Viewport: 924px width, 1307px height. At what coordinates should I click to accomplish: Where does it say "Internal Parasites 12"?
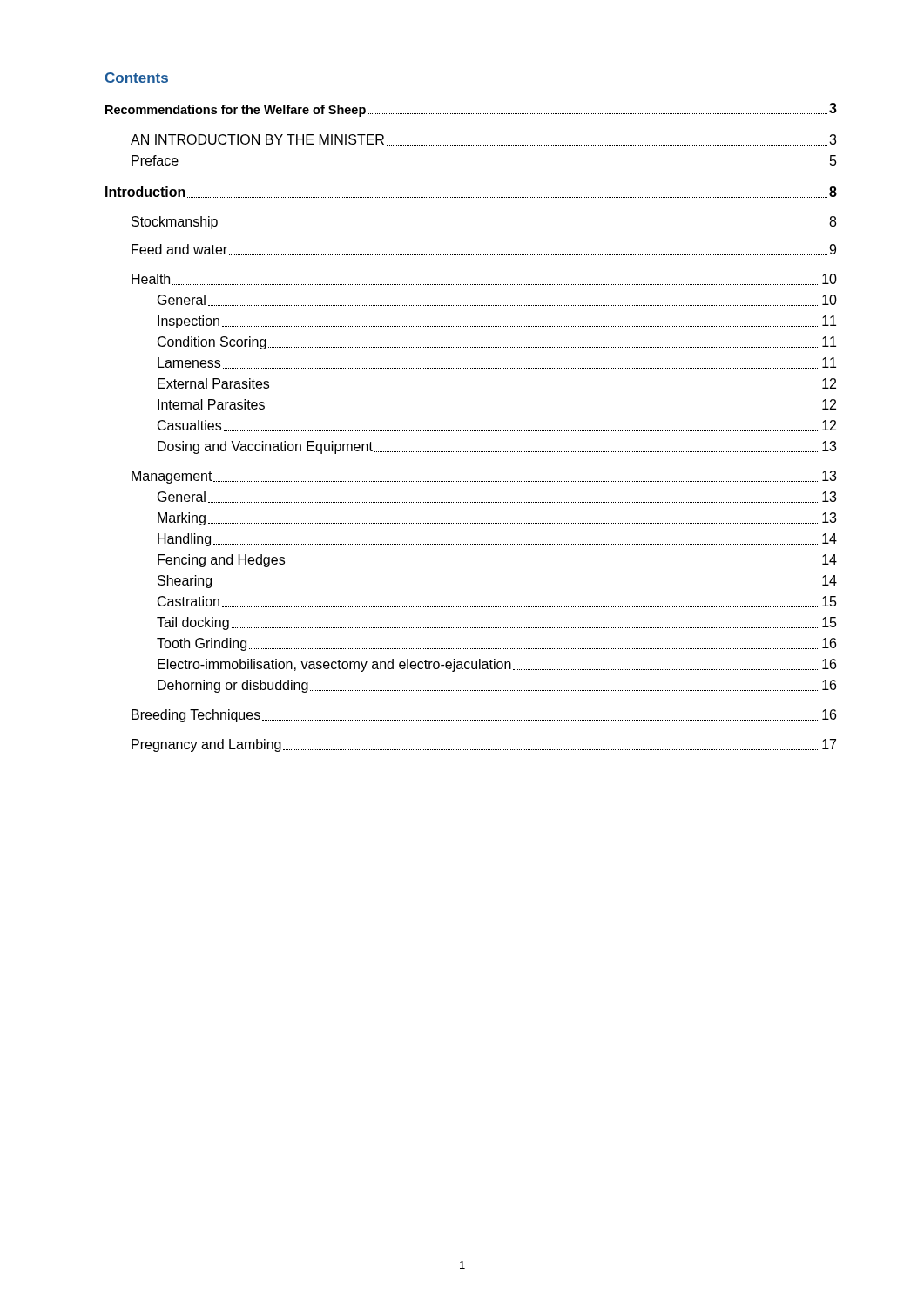[497, 405]
